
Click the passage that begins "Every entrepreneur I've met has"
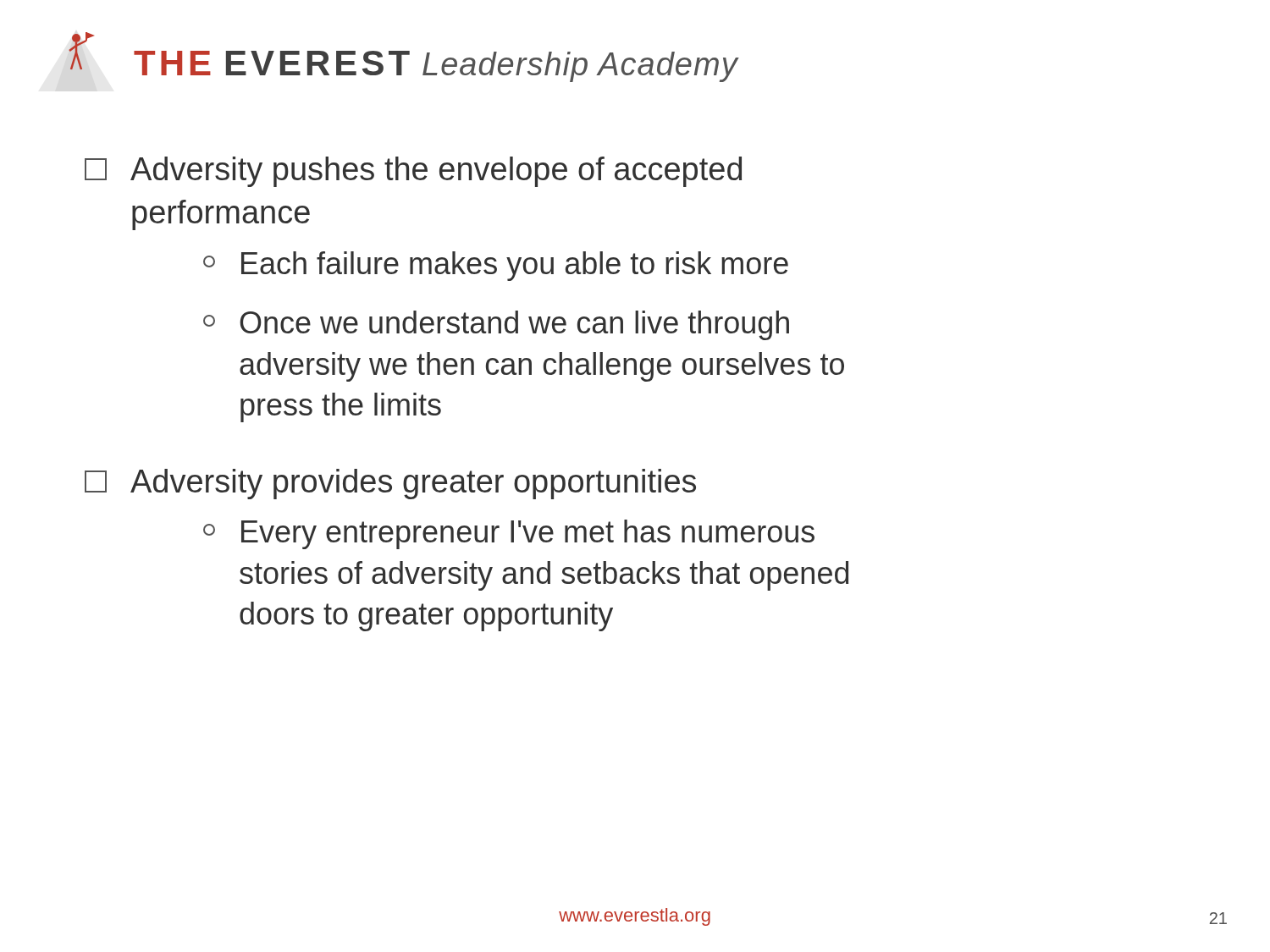click(x=703, y=574)
